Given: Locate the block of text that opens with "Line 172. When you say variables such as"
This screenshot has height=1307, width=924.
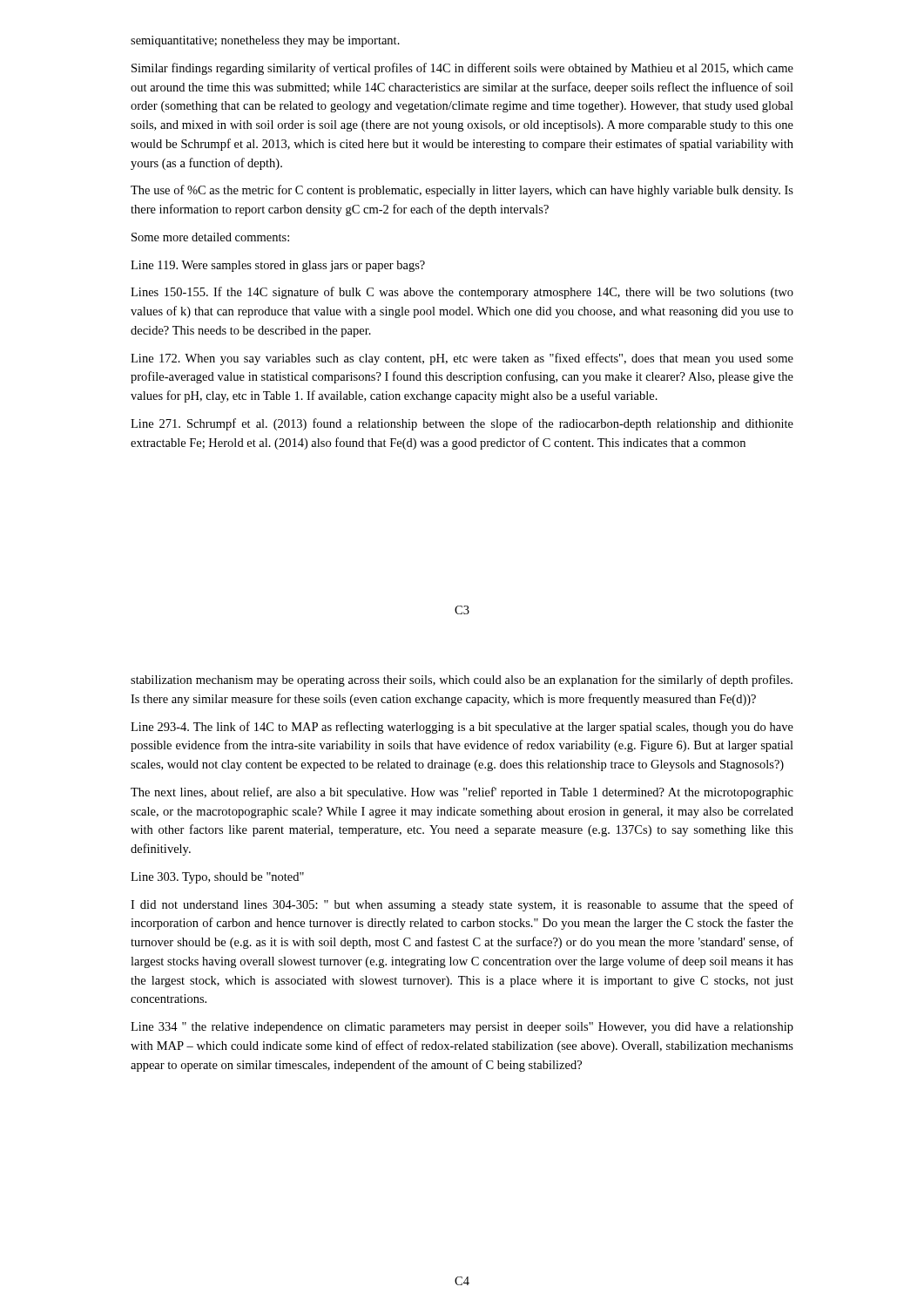Looking at the screenshot, I should point(462,377).
